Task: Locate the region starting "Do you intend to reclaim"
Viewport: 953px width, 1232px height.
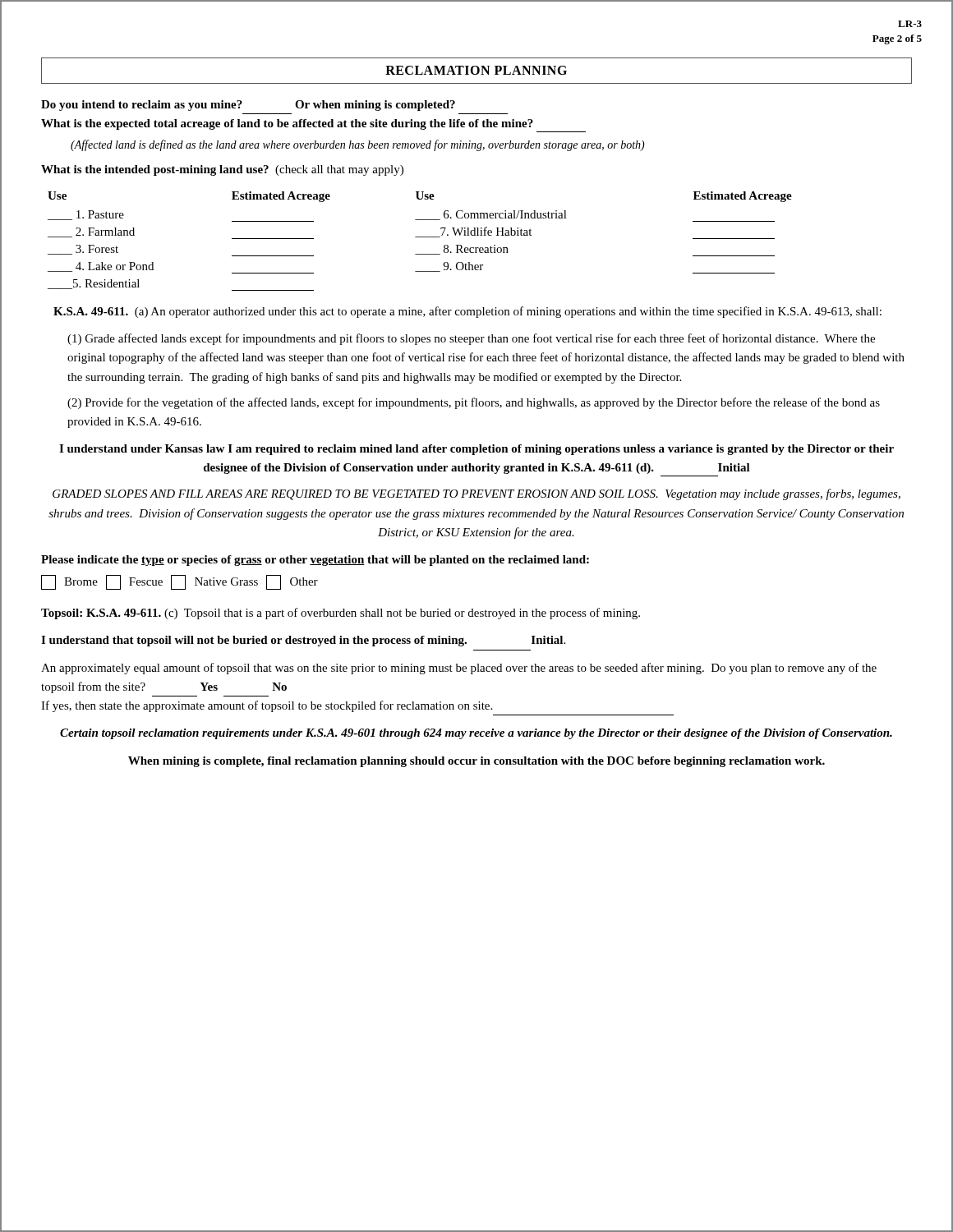Action: click(x=313, y=115)
